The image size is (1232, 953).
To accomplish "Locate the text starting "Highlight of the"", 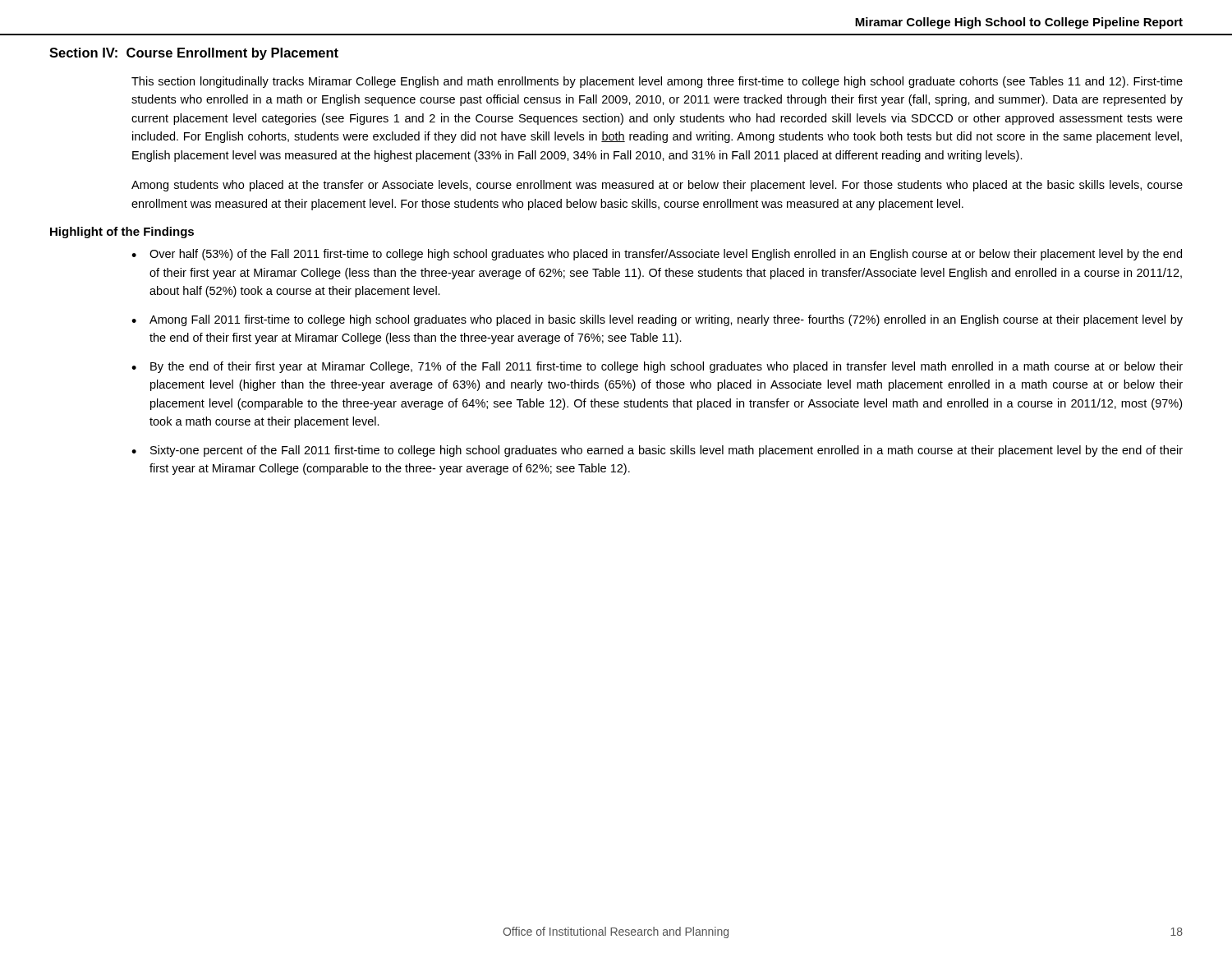I will point(122,231).
